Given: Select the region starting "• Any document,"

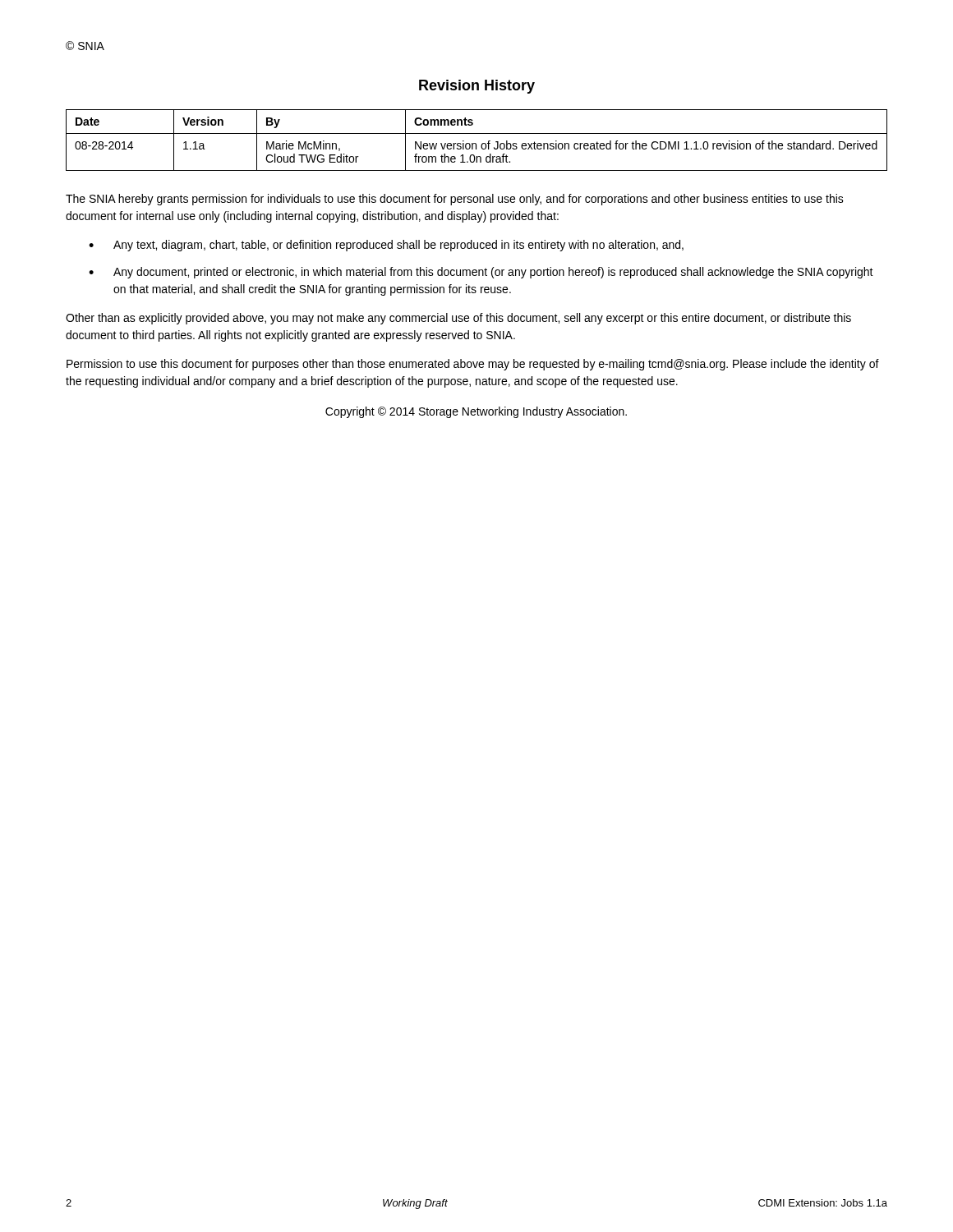Looking at the screenshot, I should pyautogui.click(x=488, y=281).
